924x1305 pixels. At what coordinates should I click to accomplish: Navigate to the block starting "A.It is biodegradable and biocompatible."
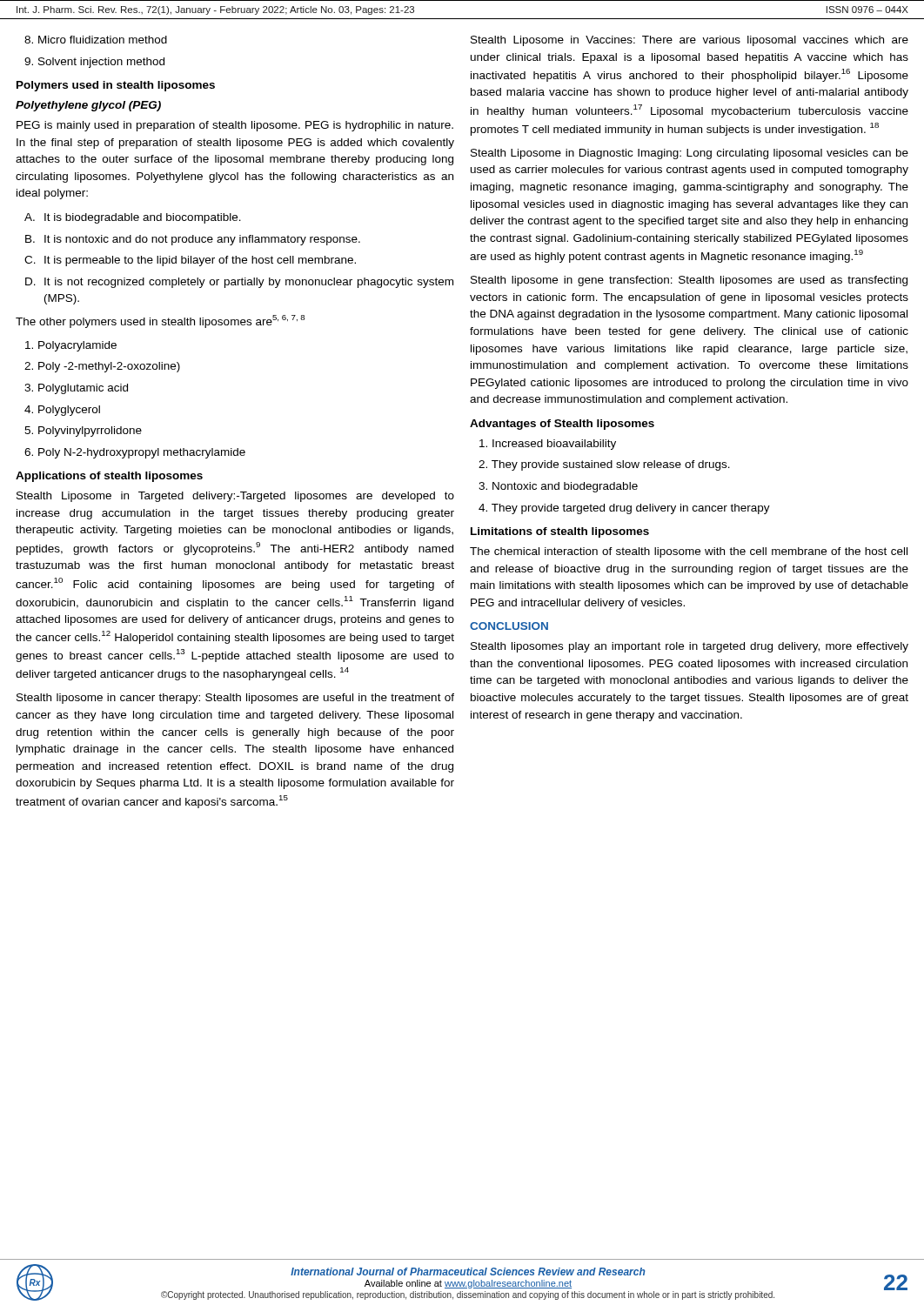coord(133,217)
